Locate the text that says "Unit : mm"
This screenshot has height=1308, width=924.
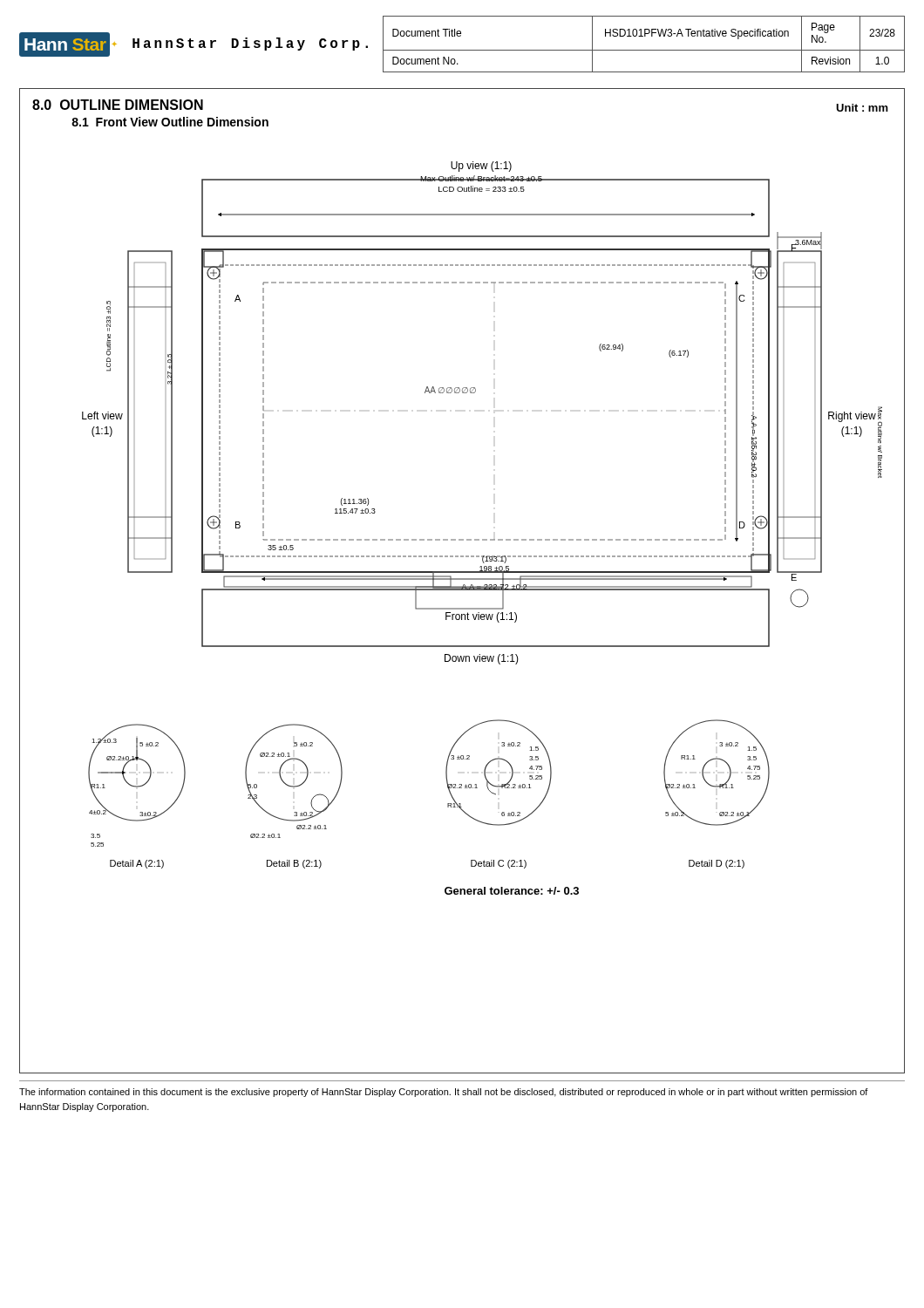[x=862, y=108]
